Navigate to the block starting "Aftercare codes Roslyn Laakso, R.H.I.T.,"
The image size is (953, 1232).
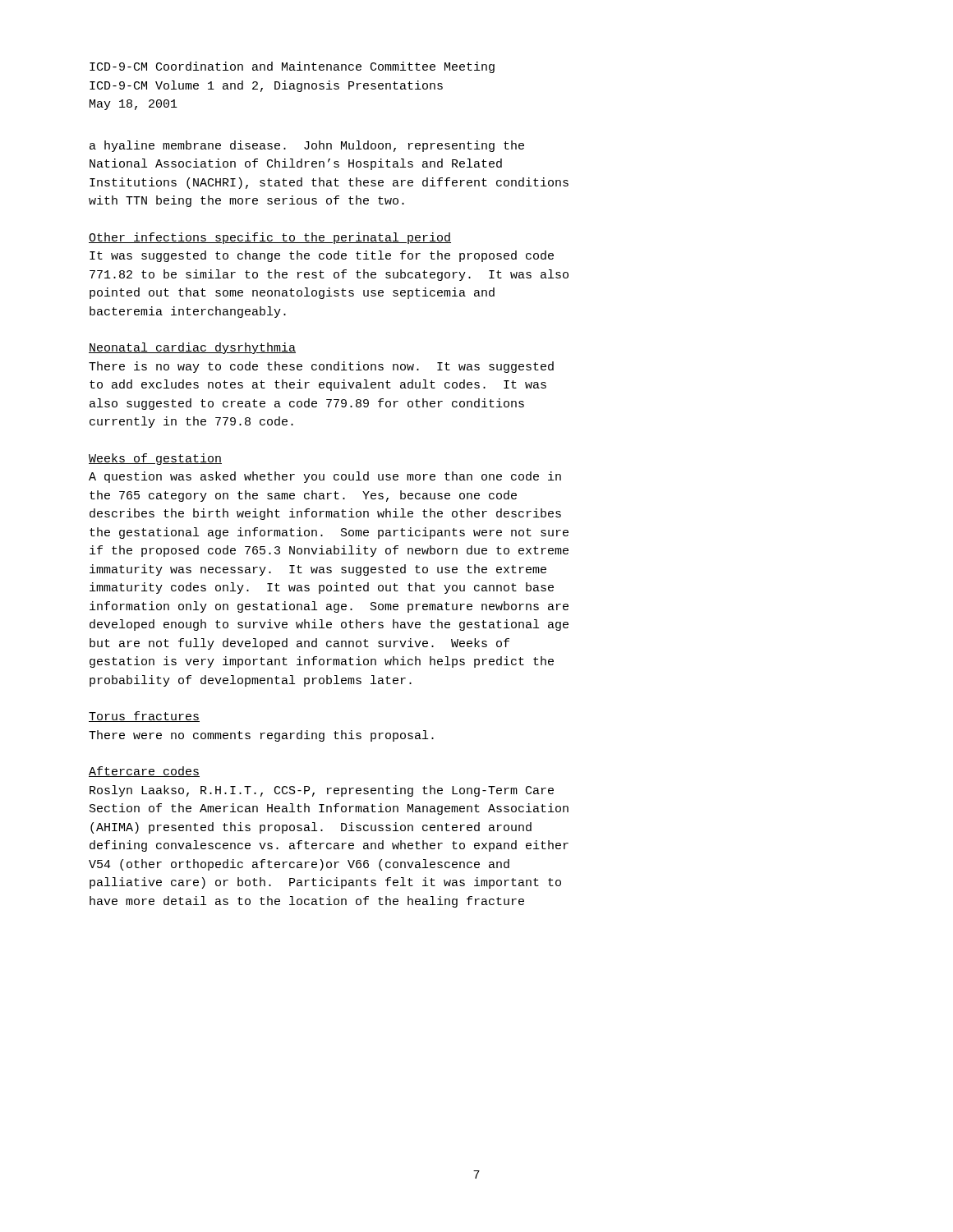pyautogui.click(x=329, y=837)
